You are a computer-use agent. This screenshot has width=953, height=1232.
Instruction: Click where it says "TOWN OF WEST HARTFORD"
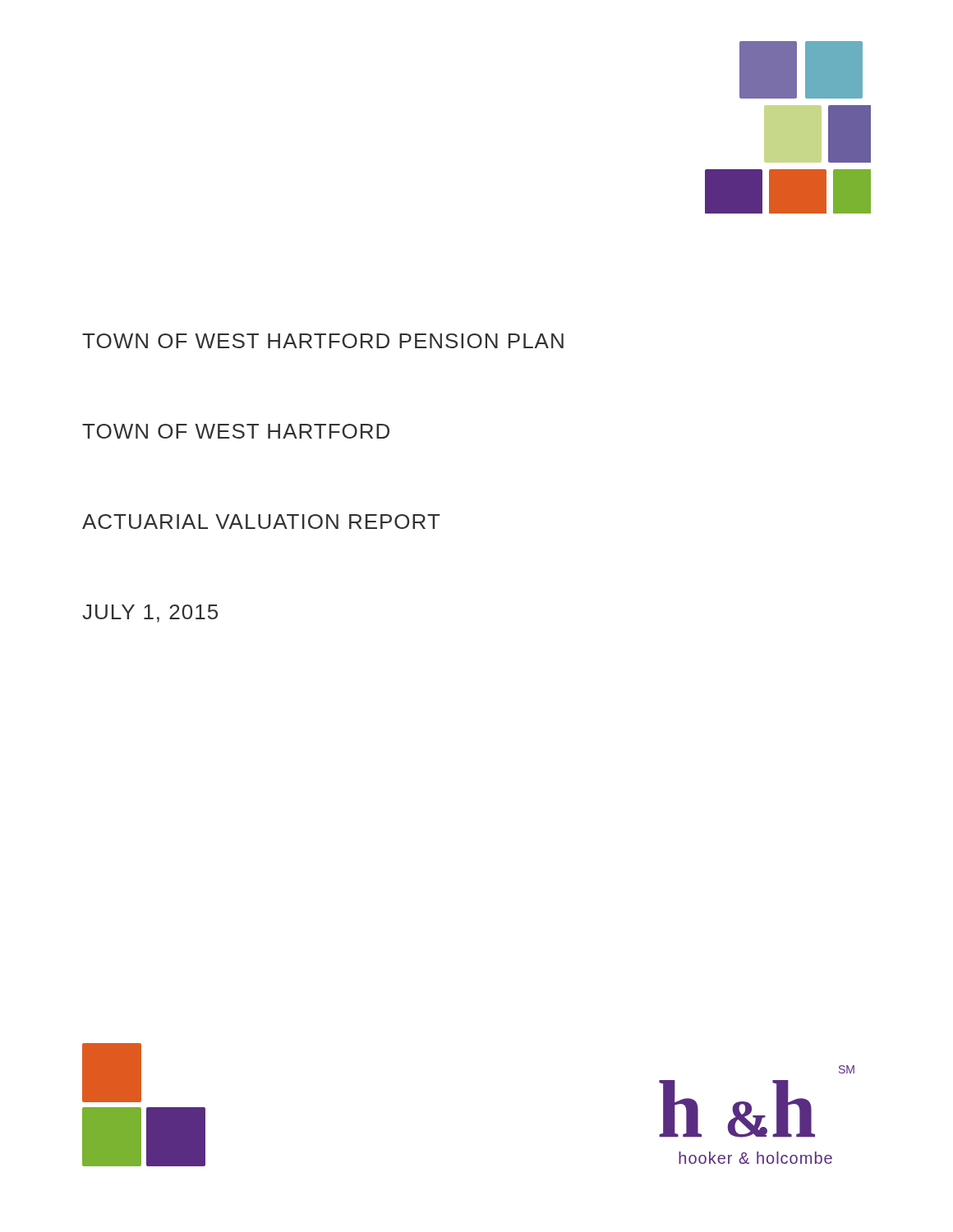pyautogui.click(x=237, y=431)
